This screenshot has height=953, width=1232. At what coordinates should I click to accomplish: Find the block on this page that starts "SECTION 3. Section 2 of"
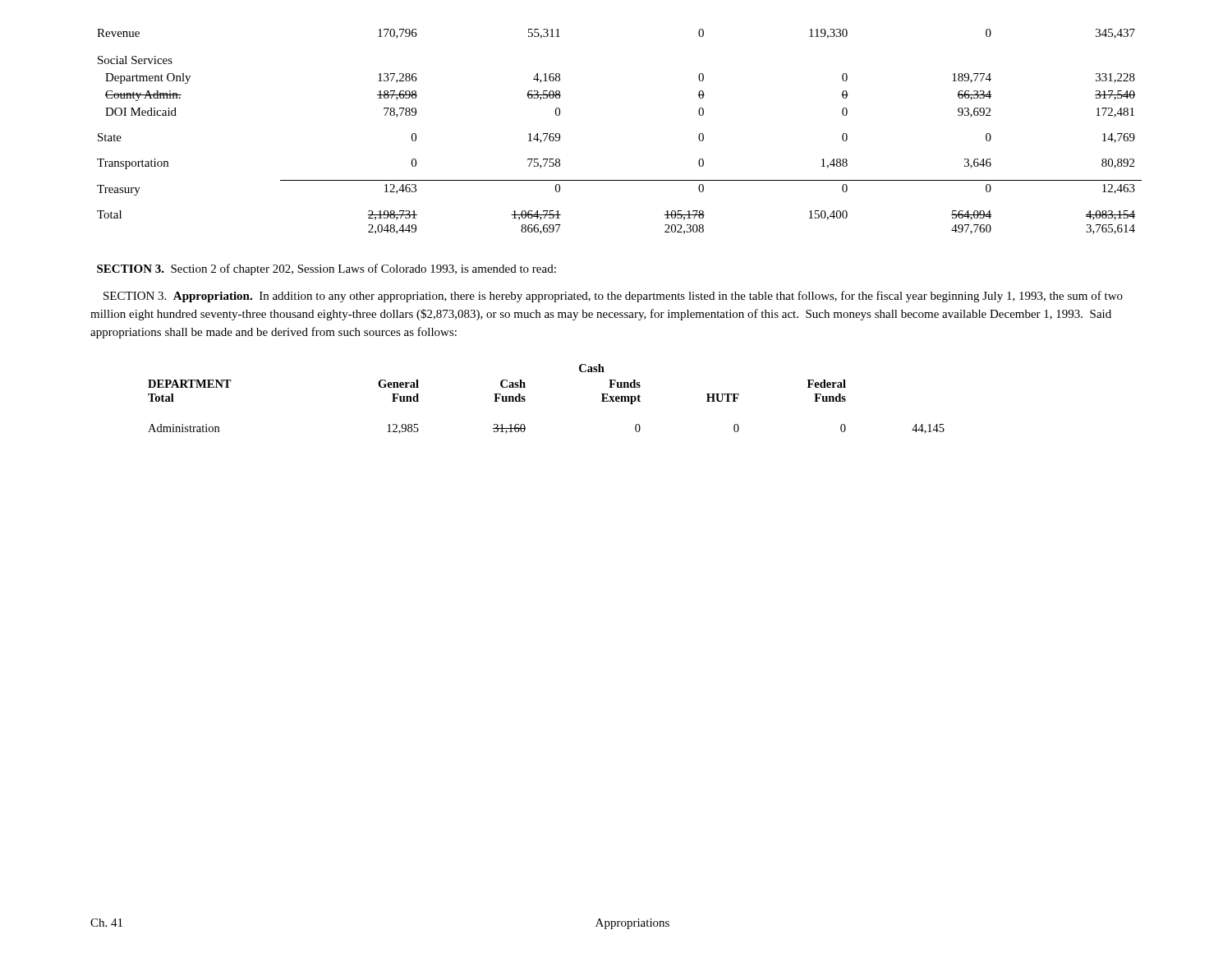324,268
